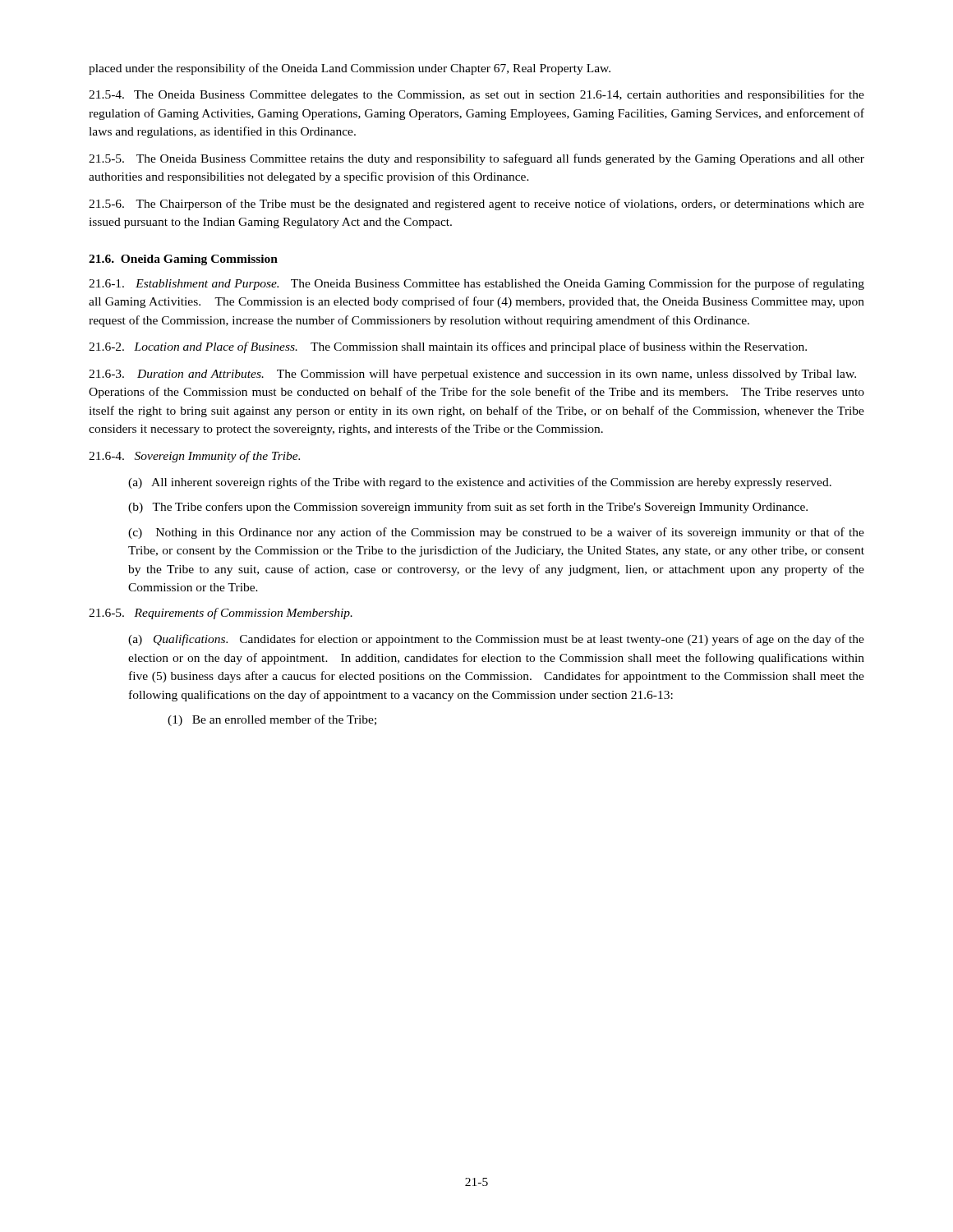Locate the text block containing "5-4. The Oneida Business"

click(476, 113)
